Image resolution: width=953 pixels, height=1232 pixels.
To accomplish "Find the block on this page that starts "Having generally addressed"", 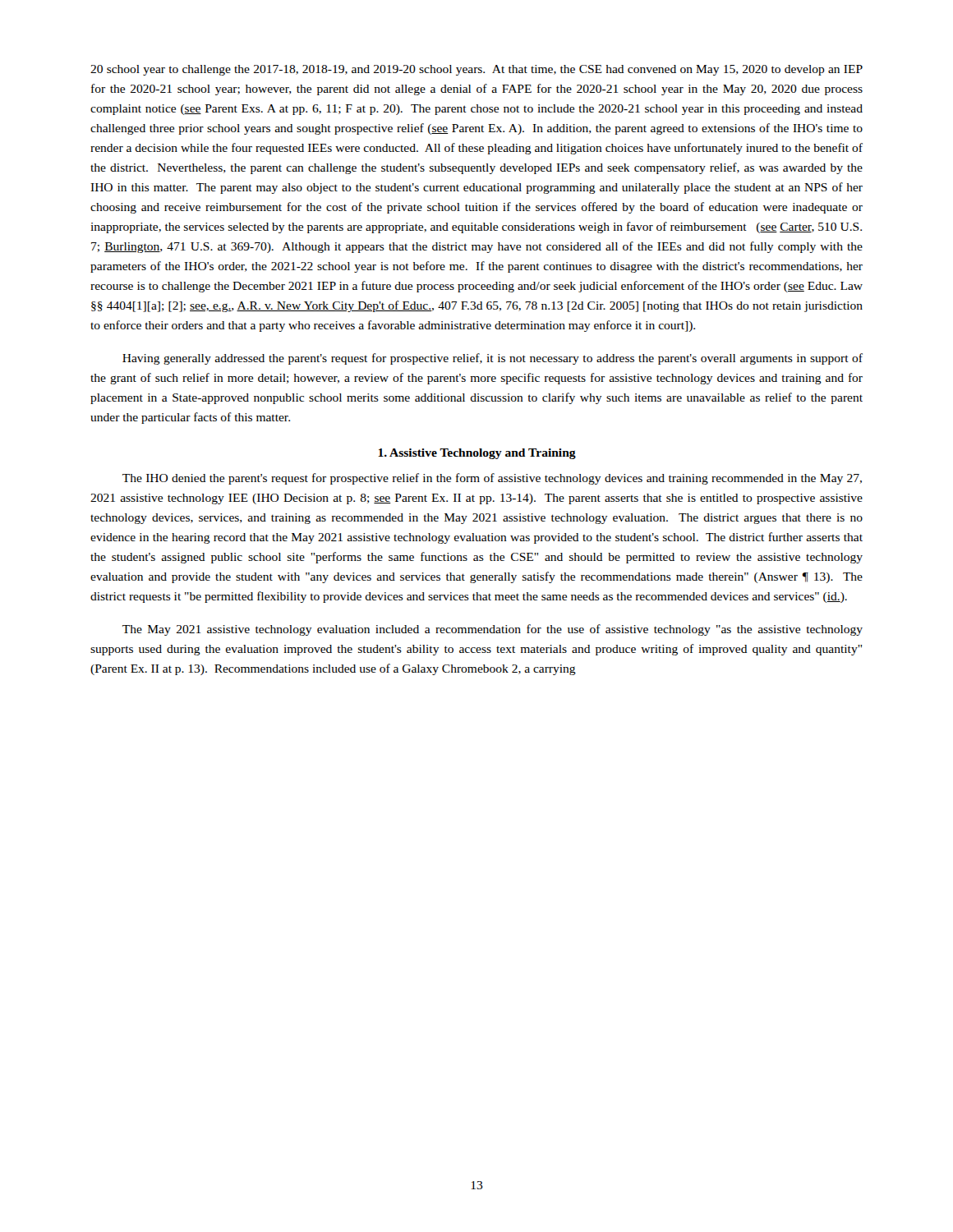I will [476, 388].
